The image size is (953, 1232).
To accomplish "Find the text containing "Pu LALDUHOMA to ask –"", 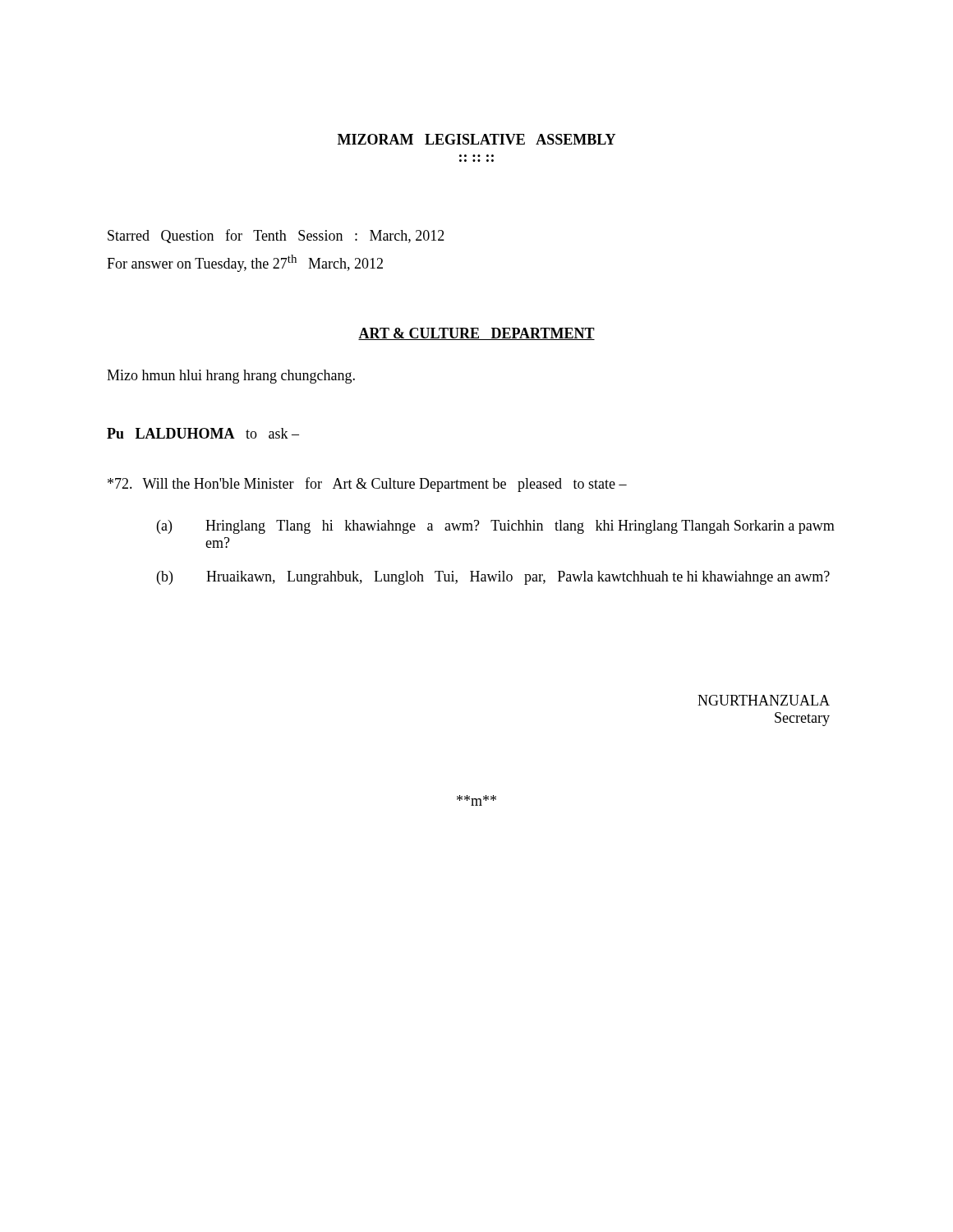I will tap(203, 434).
